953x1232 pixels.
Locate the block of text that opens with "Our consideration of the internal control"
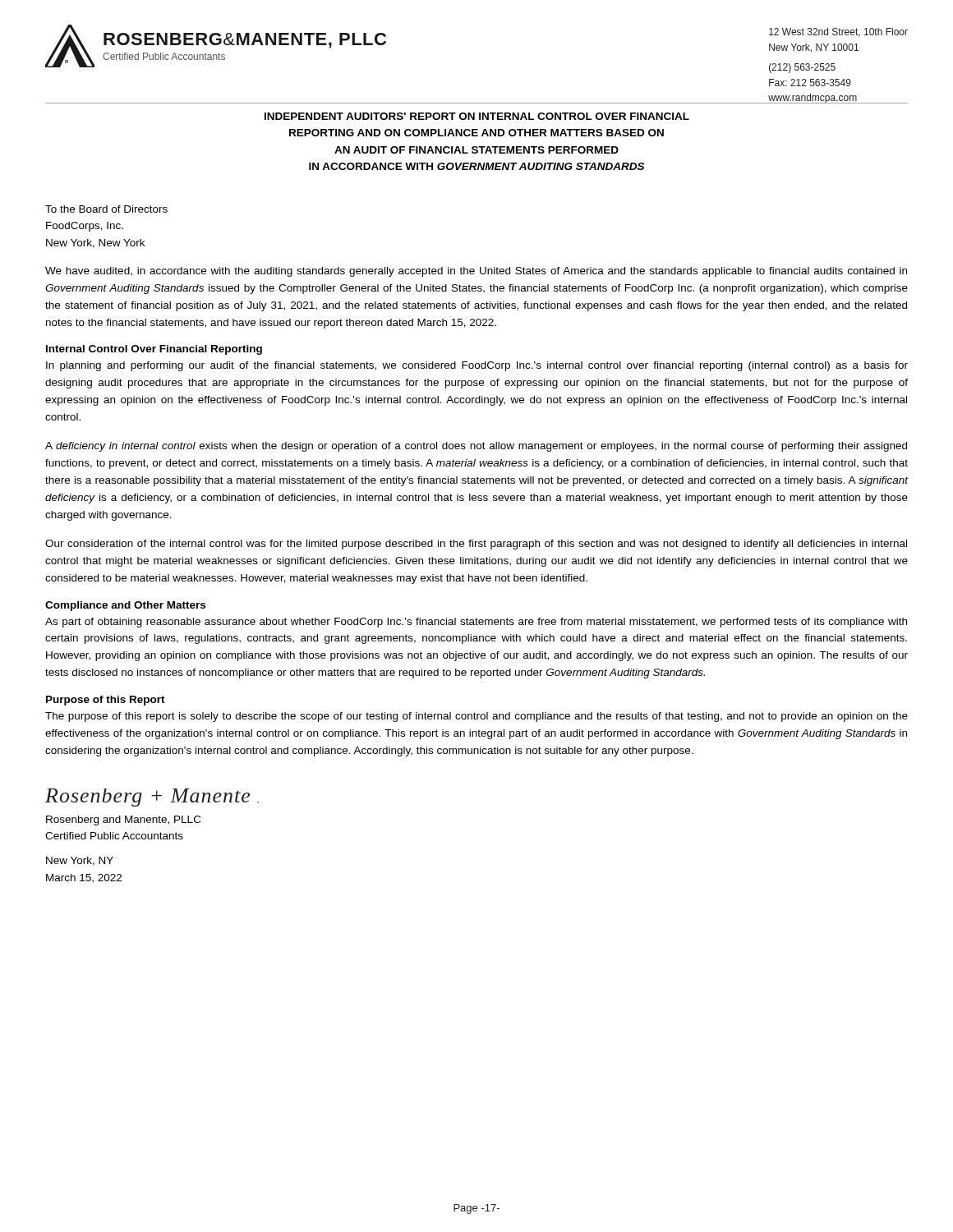(476, 560)
